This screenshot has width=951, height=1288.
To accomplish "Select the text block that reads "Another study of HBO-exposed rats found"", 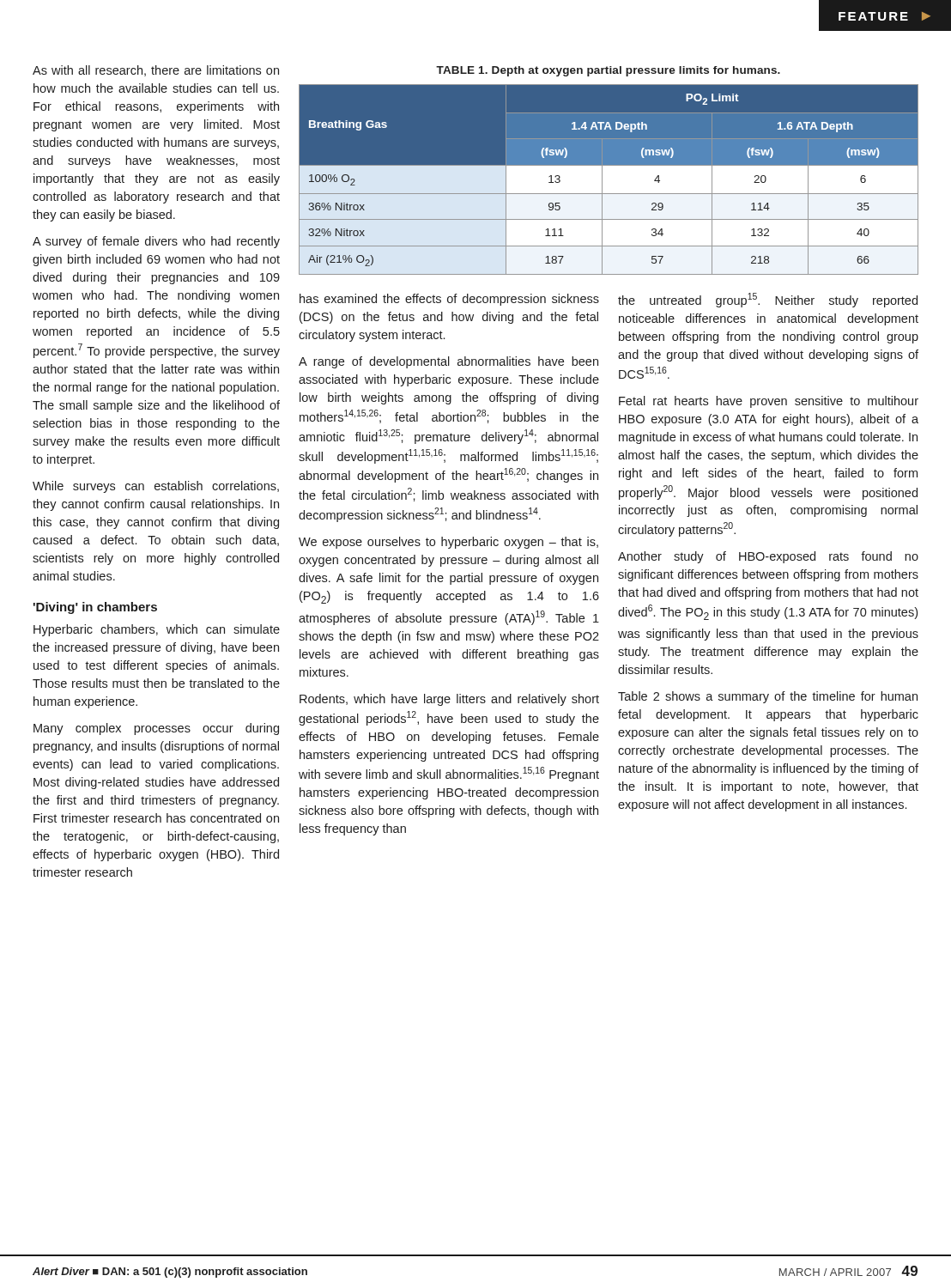I will point(768,614).
